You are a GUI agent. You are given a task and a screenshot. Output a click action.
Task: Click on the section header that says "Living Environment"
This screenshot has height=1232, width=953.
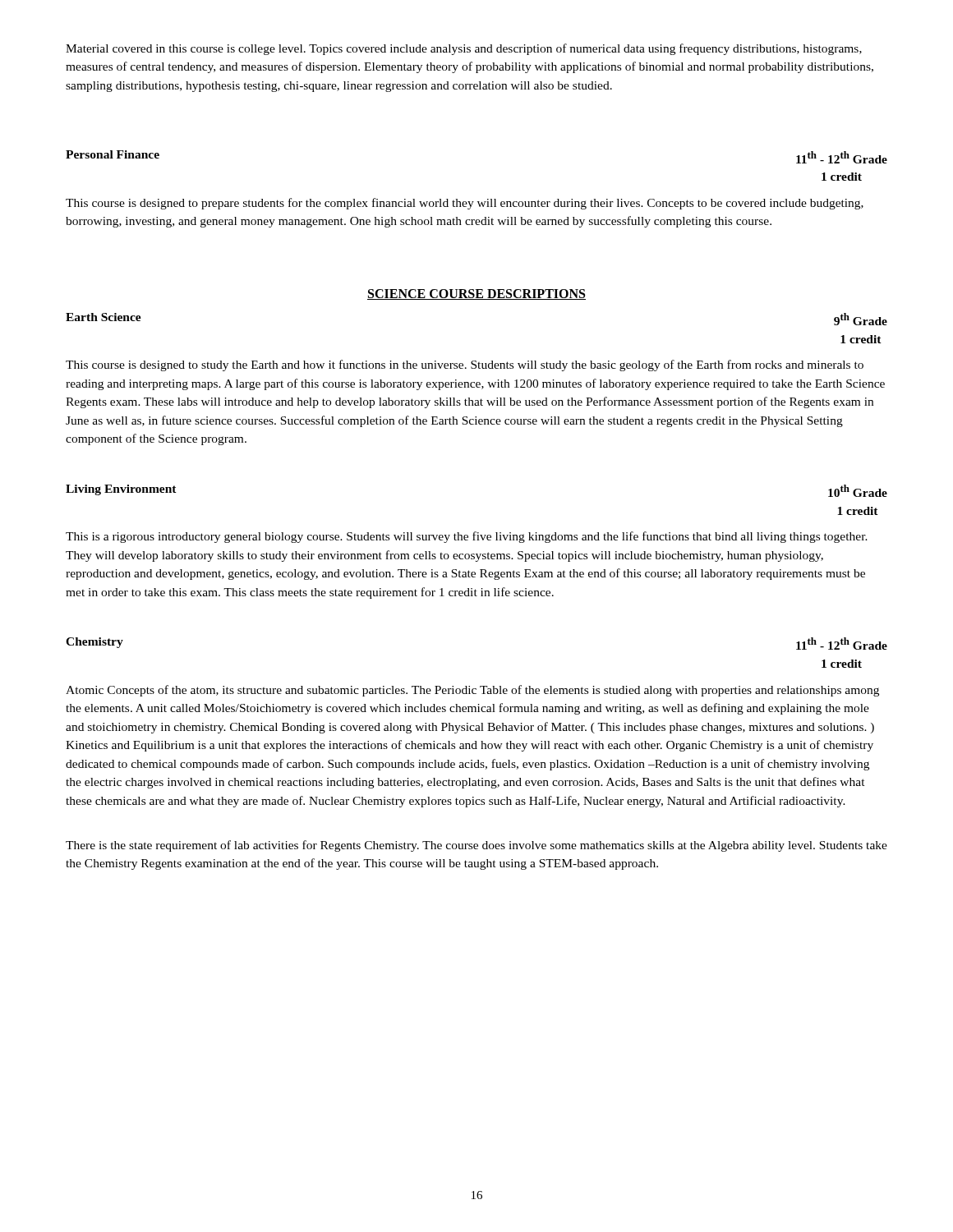(121, 488)
